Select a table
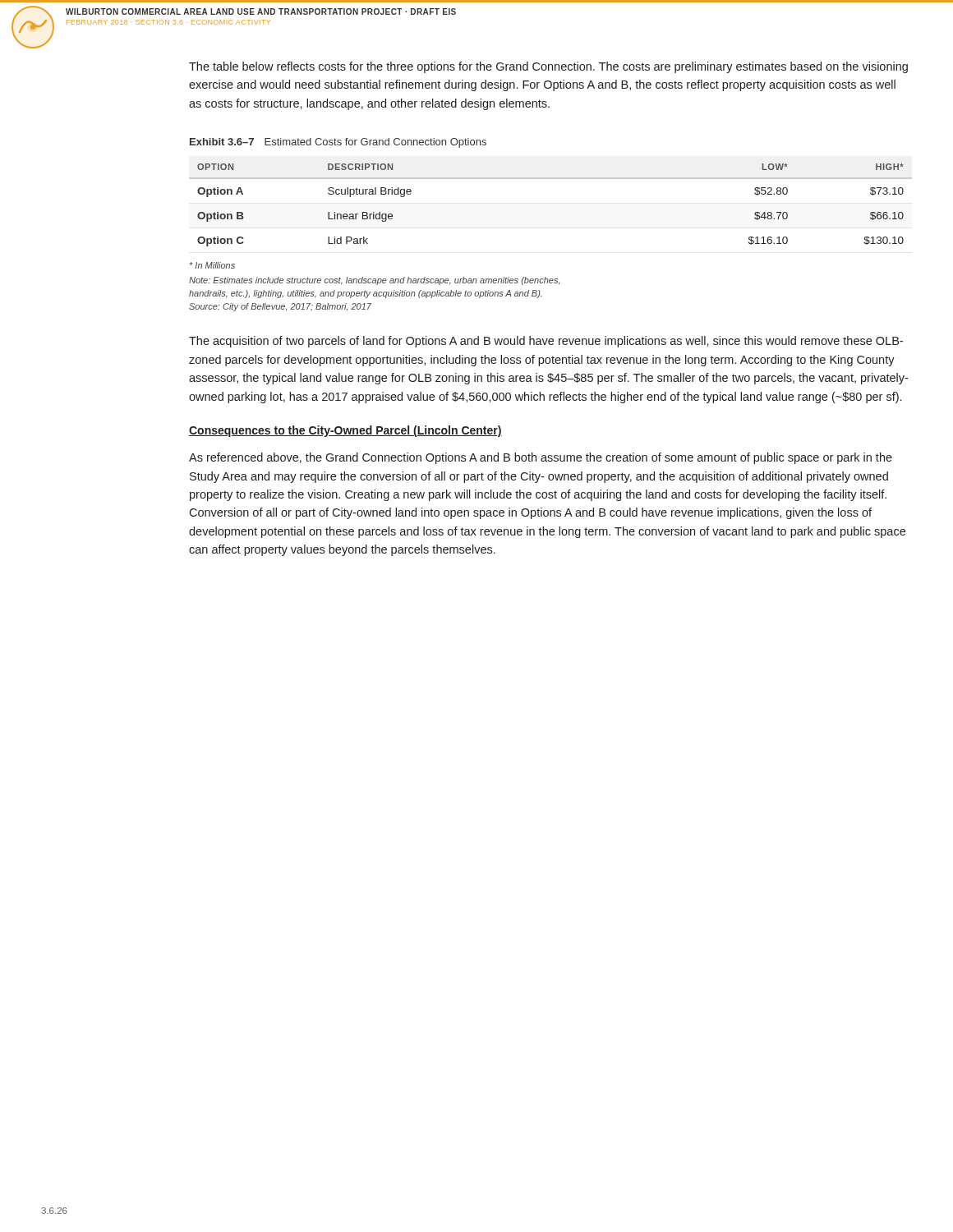The image size is (953, 1232). click(x=550, y=205)
